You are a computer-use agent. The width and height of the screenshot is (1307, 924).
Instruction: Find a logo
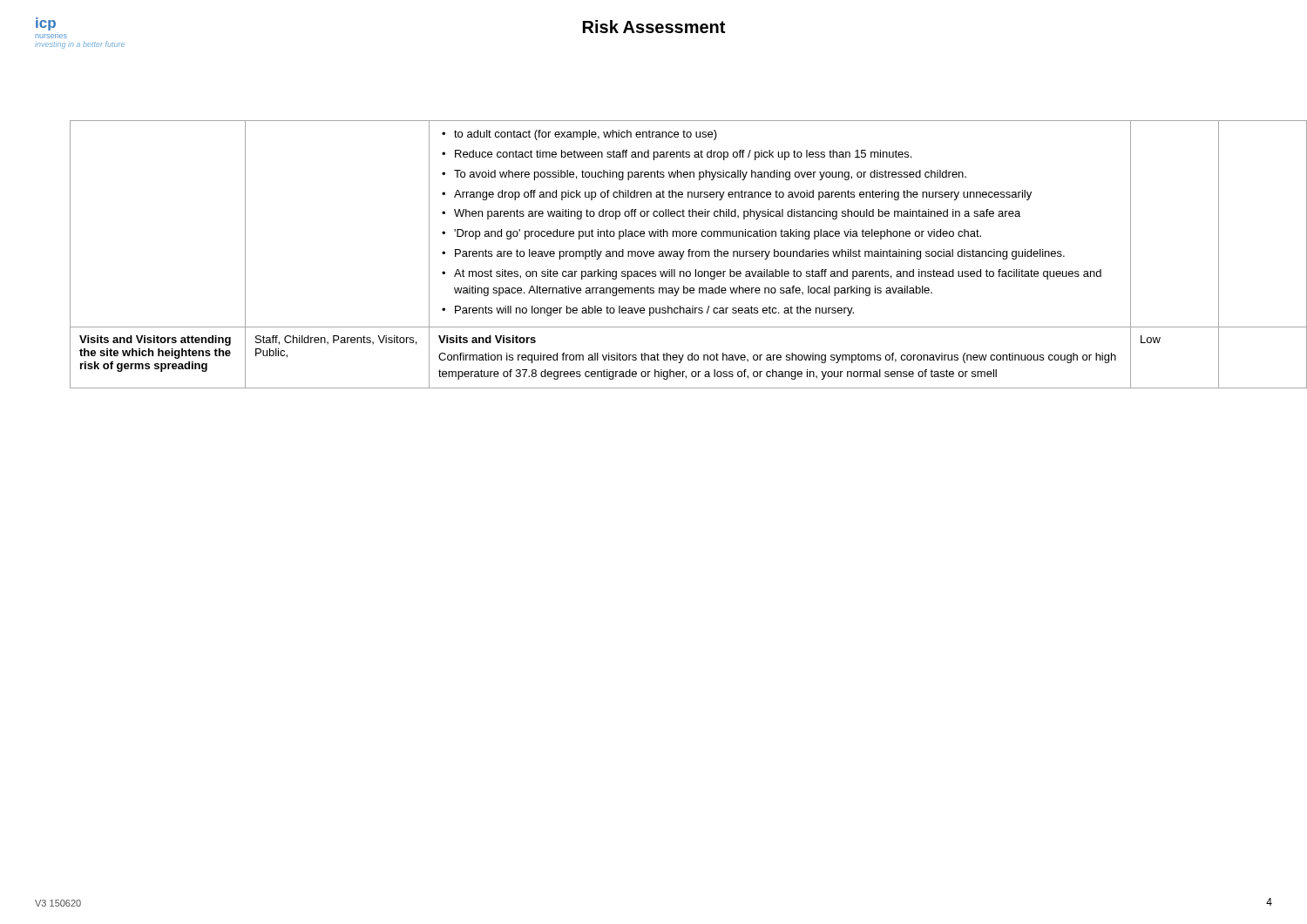[80, 32]
